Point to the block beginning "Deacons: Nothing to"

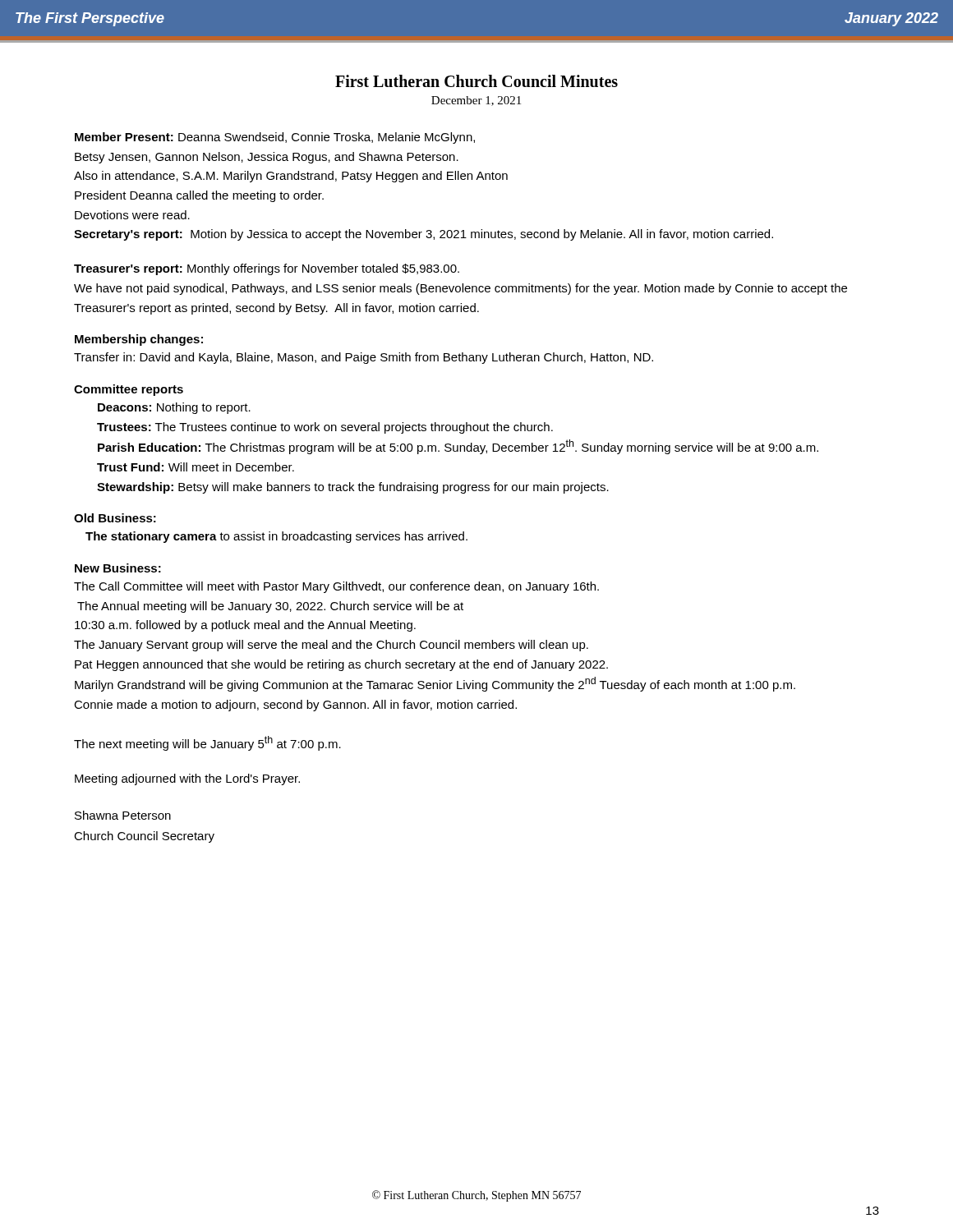tap(458, 447)
